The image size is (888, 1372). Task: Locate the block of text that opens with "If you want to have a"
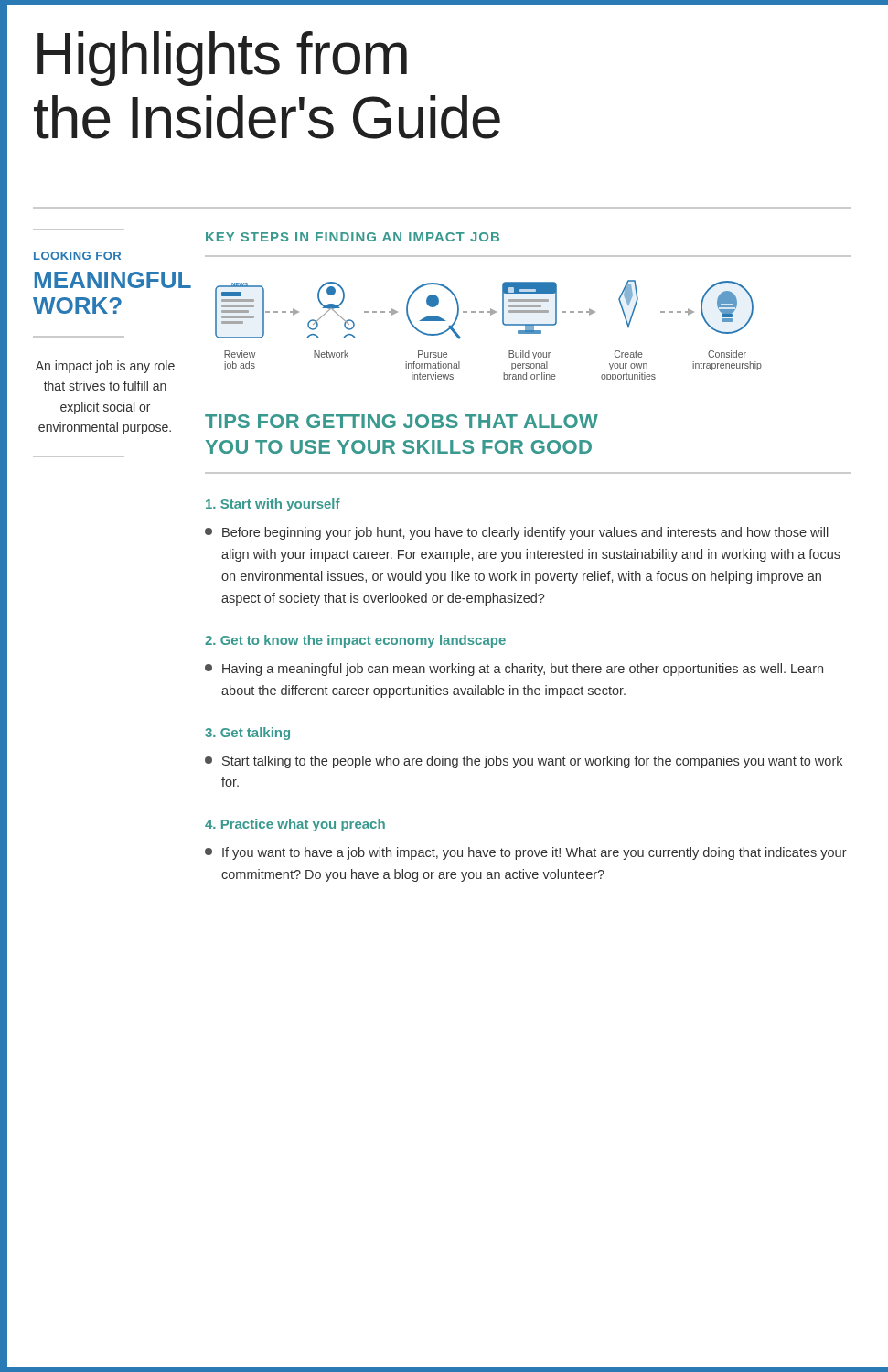[528, 865]
